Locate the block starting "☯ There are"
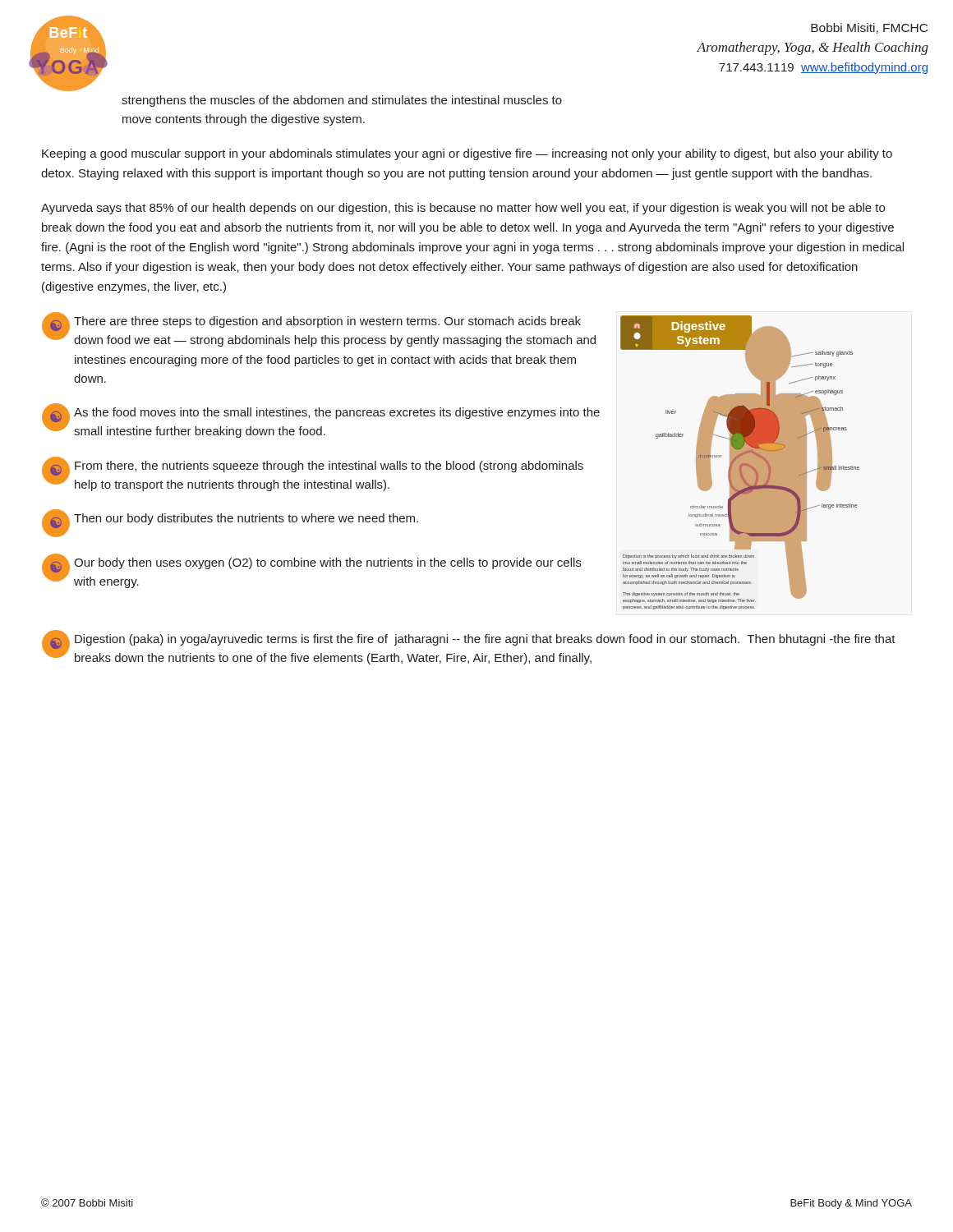 pos(321,350)
